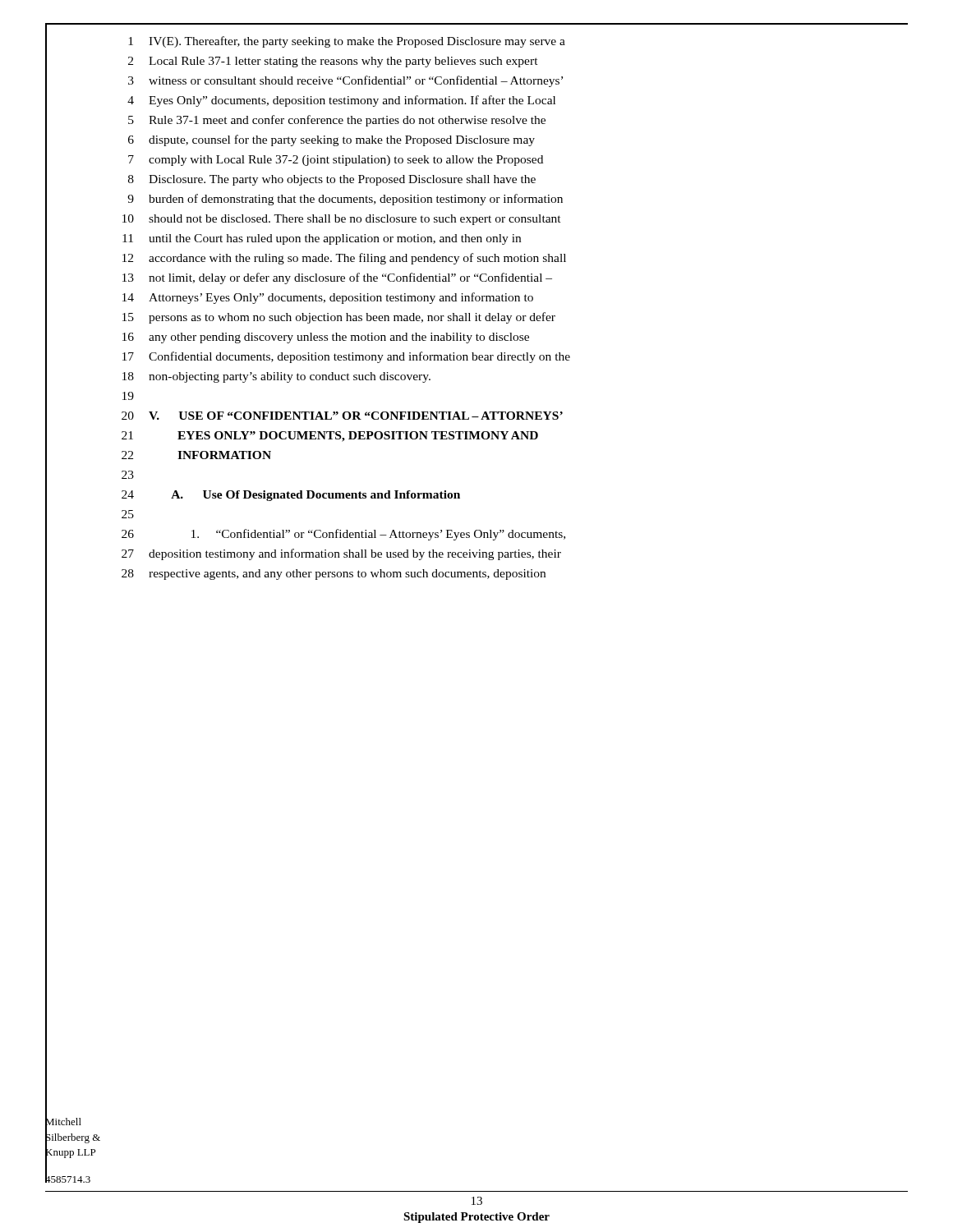Navigate to the passage starting "24 A. Use Of Designated Documents and Information"
The width and height of the screenshot is (953, 1232).
point(291,496)
